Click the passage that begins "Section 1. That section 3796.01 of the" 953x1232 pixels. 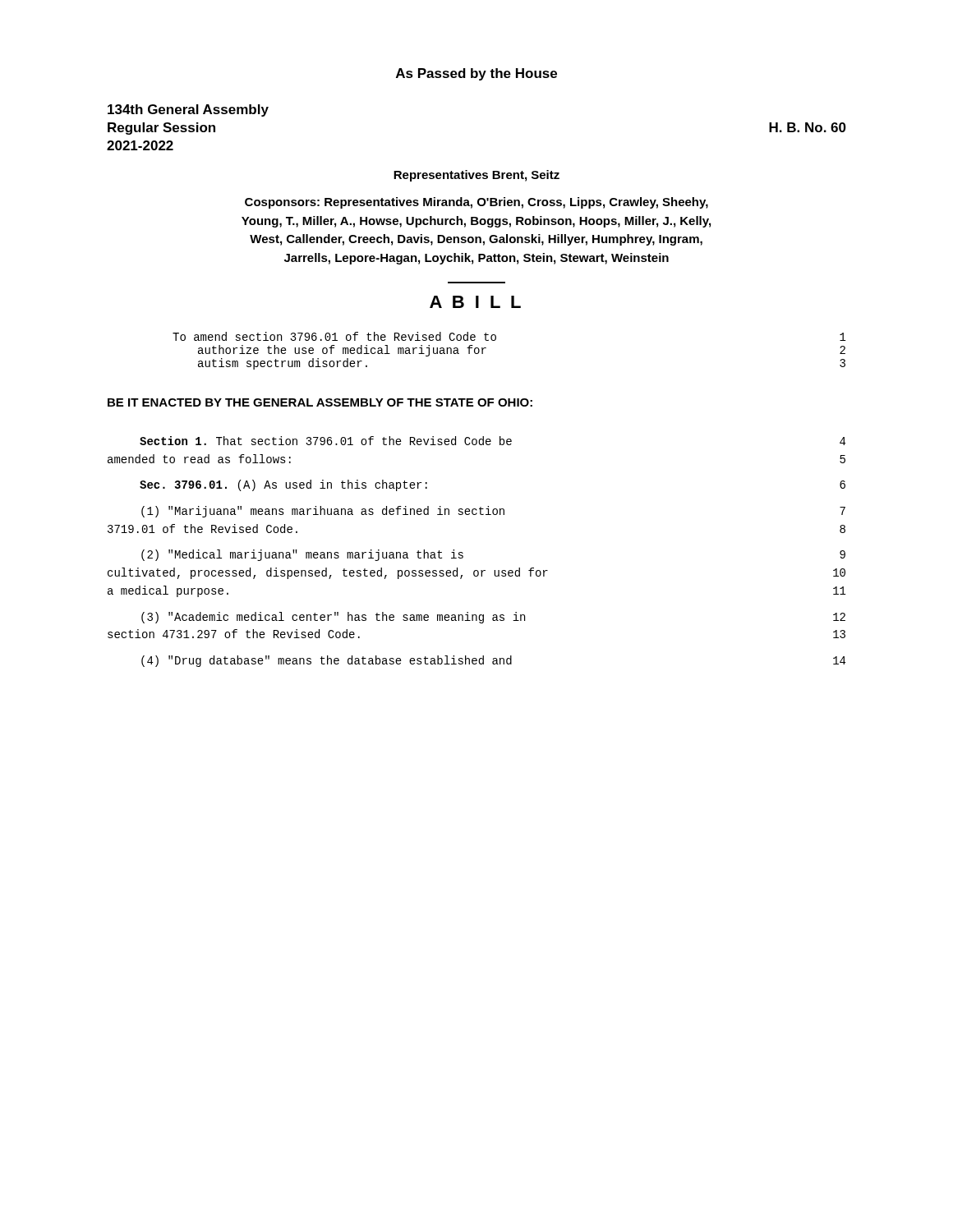click(476, 451)
